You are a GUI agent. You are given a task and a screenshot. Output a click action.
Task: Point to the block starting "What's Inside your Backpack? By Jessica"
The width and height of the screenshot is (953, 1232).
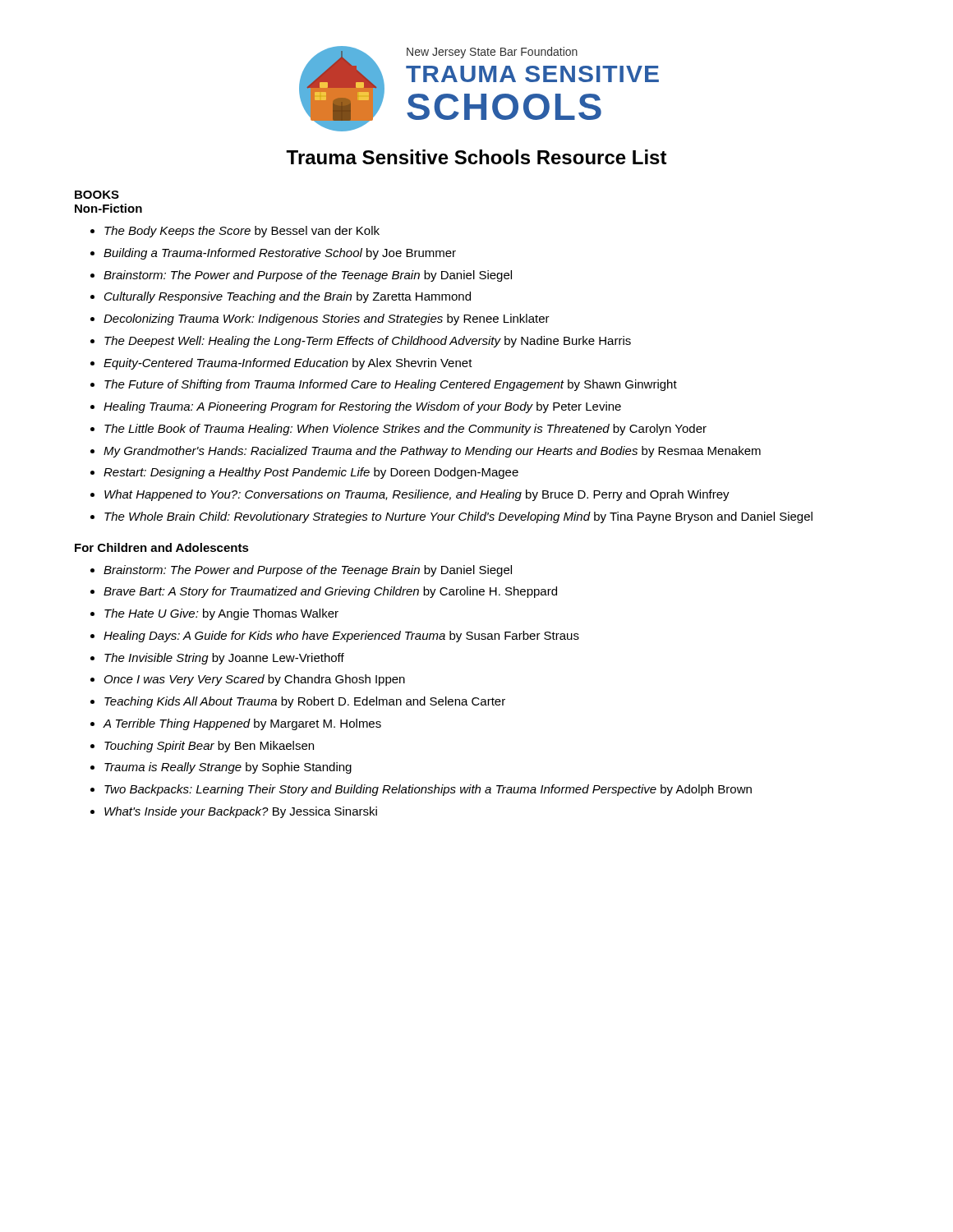pyautogui.click(x=241, y=811)
